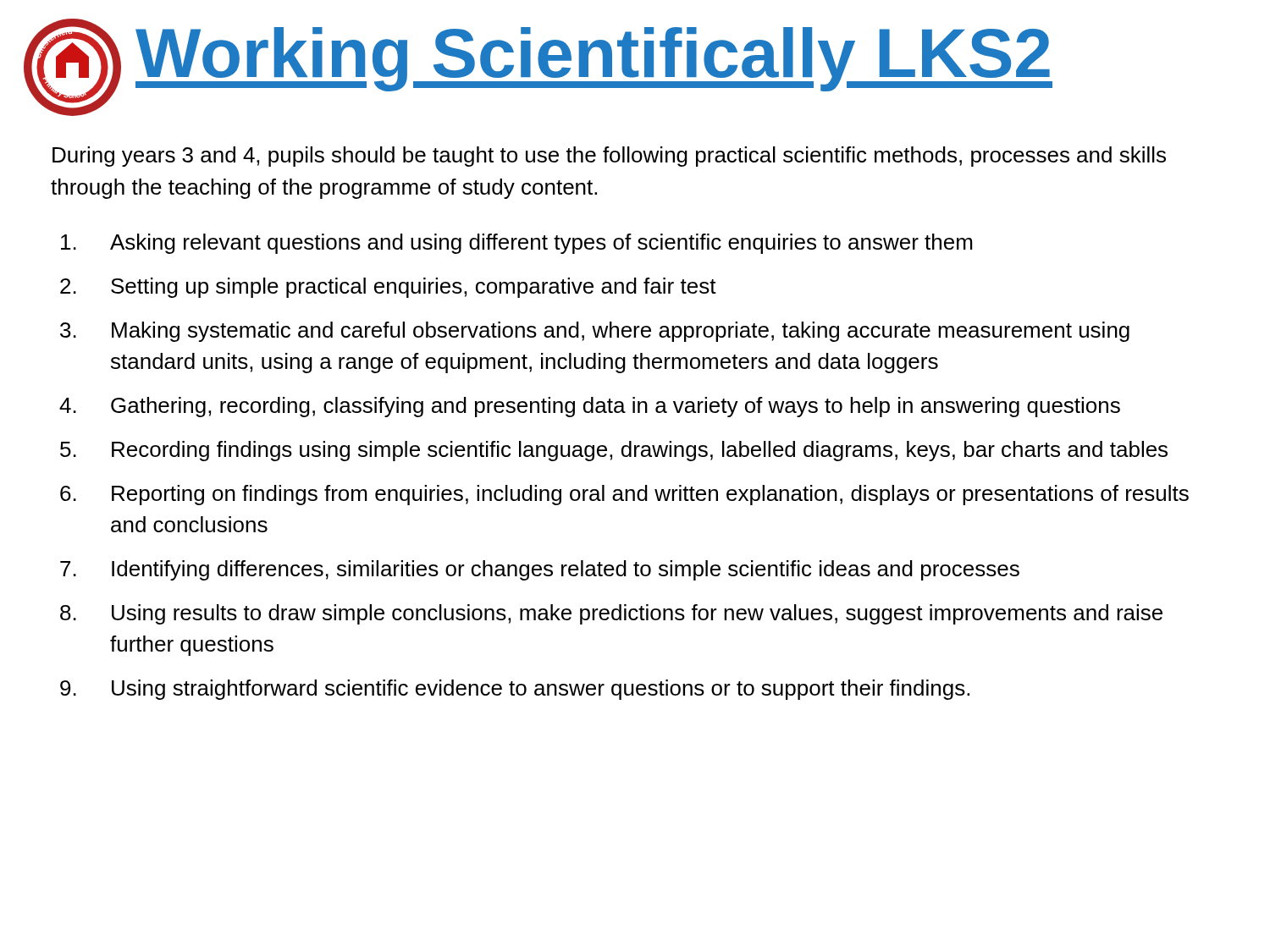This screenshot has height=952, width=1270.
Task: Where is the passage that starts "9. Using straightforward scientific evidence"?
Action: 635,689
